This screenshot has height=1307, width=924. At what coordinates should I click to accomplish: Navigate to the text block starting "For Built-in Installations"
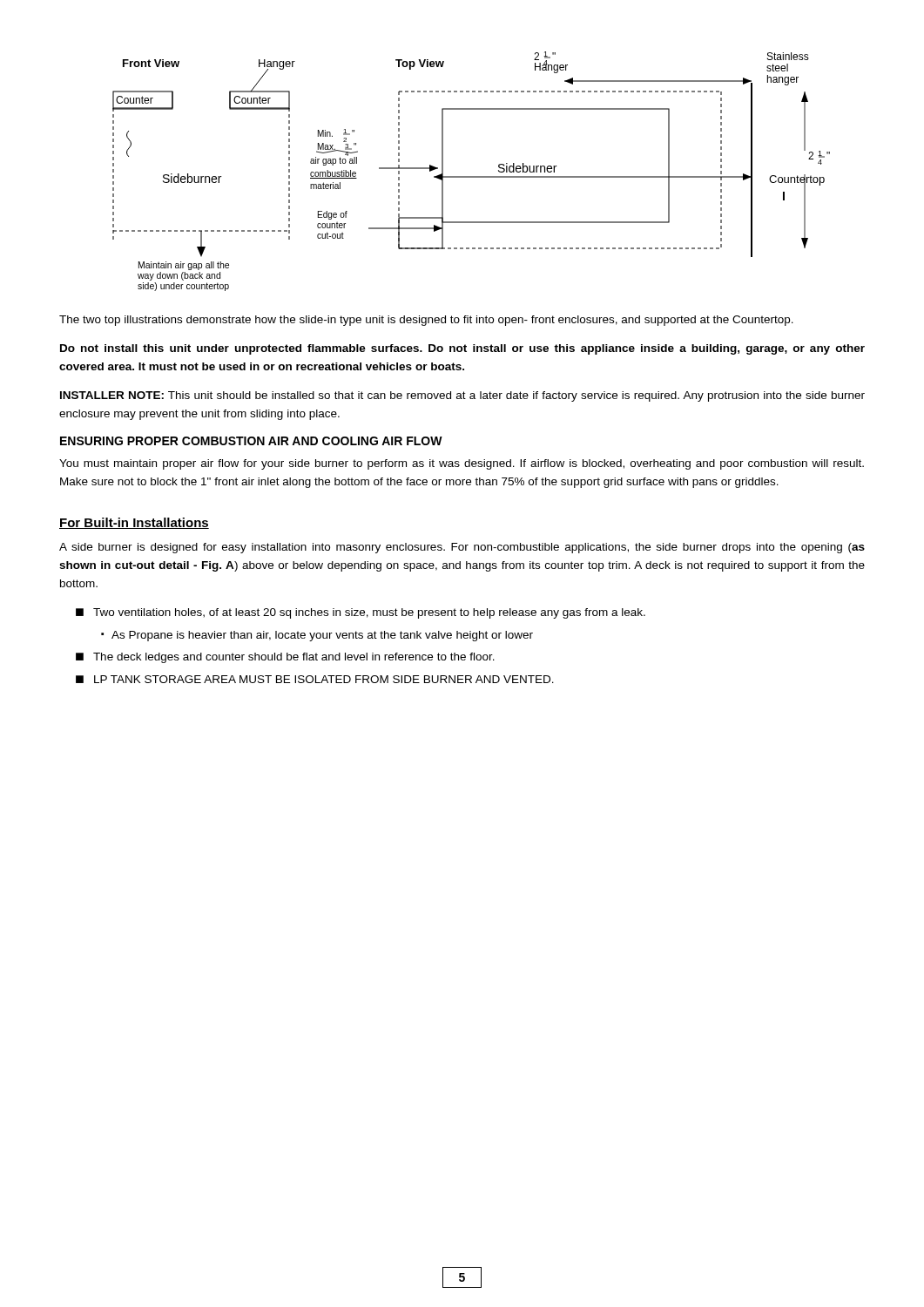point(134,523)
